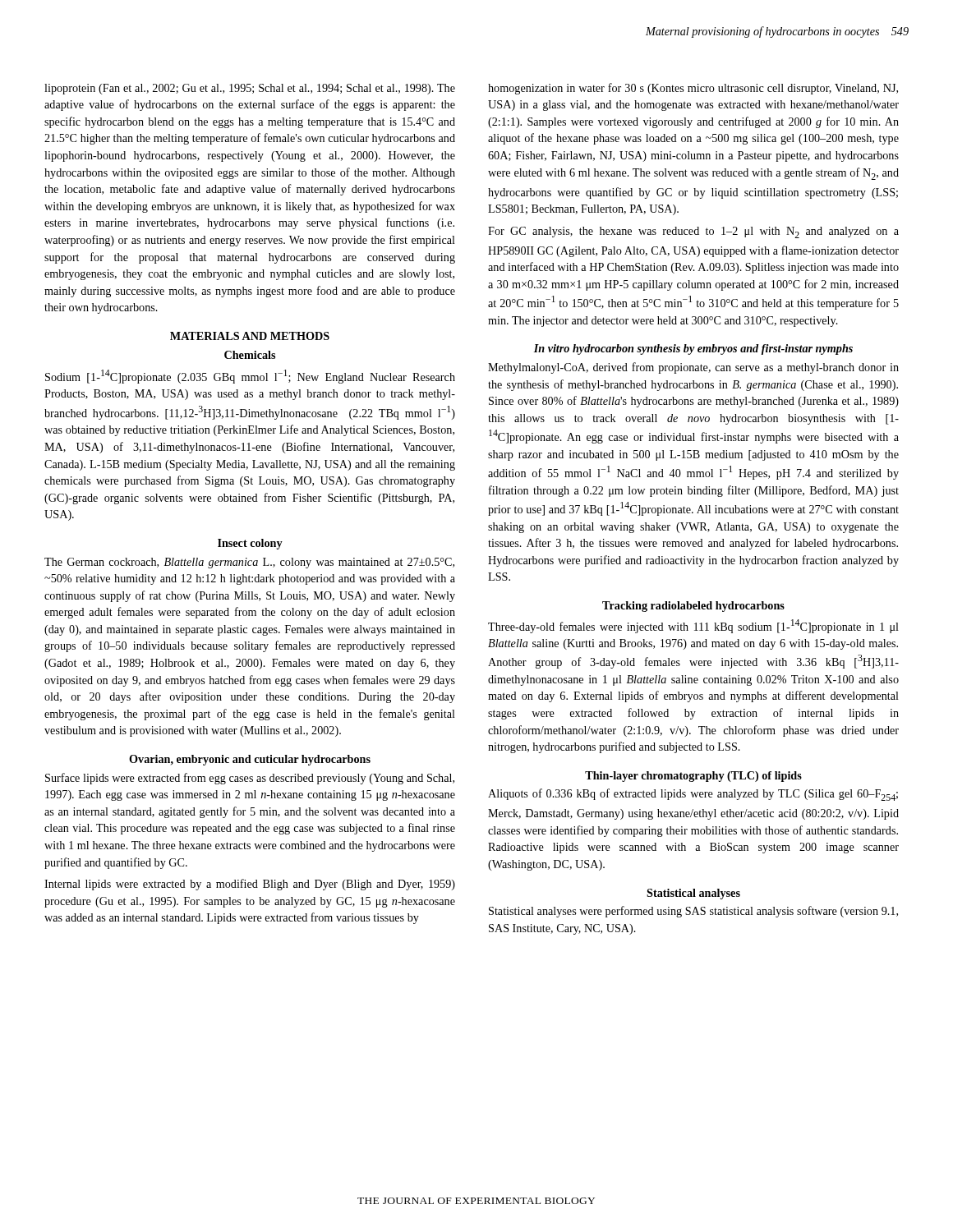Viewport: 953px width, 1232px height.
Task: Locate the block of text that opens with "homogenization in water for 30"
Action: tap(693, 204)
